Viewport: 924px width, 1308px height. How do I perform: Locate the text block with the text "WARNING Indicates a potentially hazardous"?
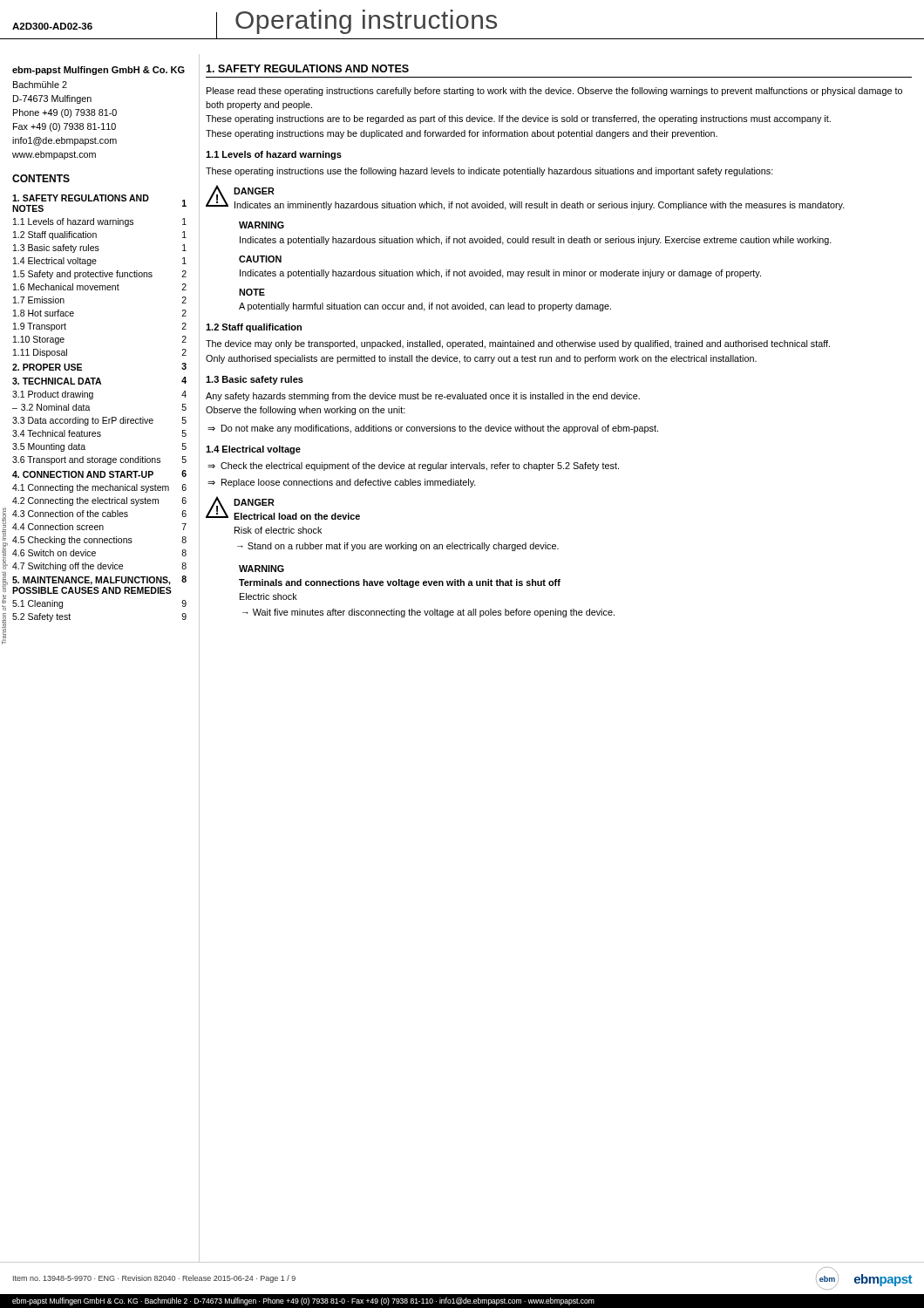click(x=575, y=231)
